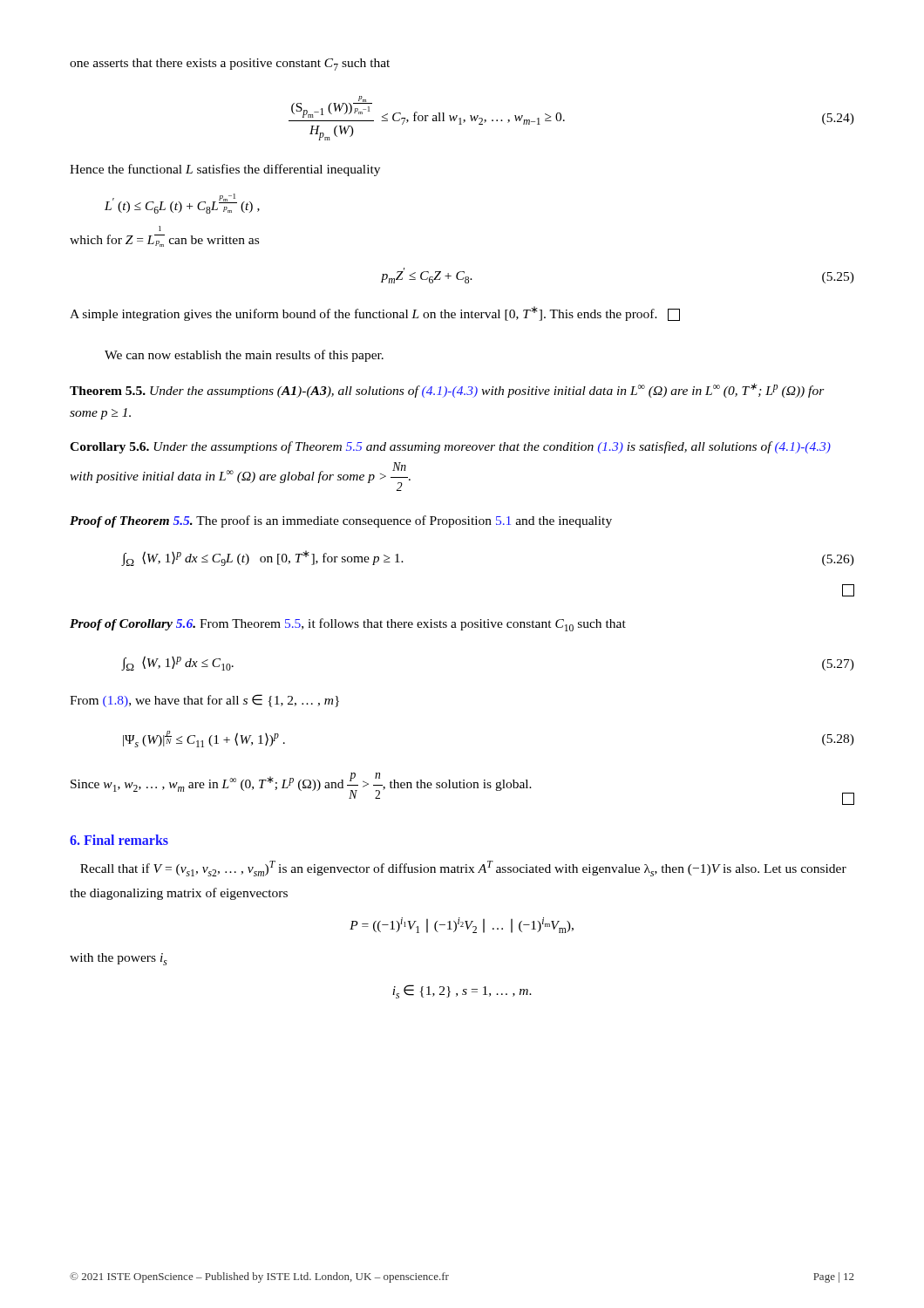Image resolution: width=924 pixels, height=1308 pixels.
Task: Locate the text starting "which for Z = L1pm can"
Action: pyautogui.click(x=165, y=236)
